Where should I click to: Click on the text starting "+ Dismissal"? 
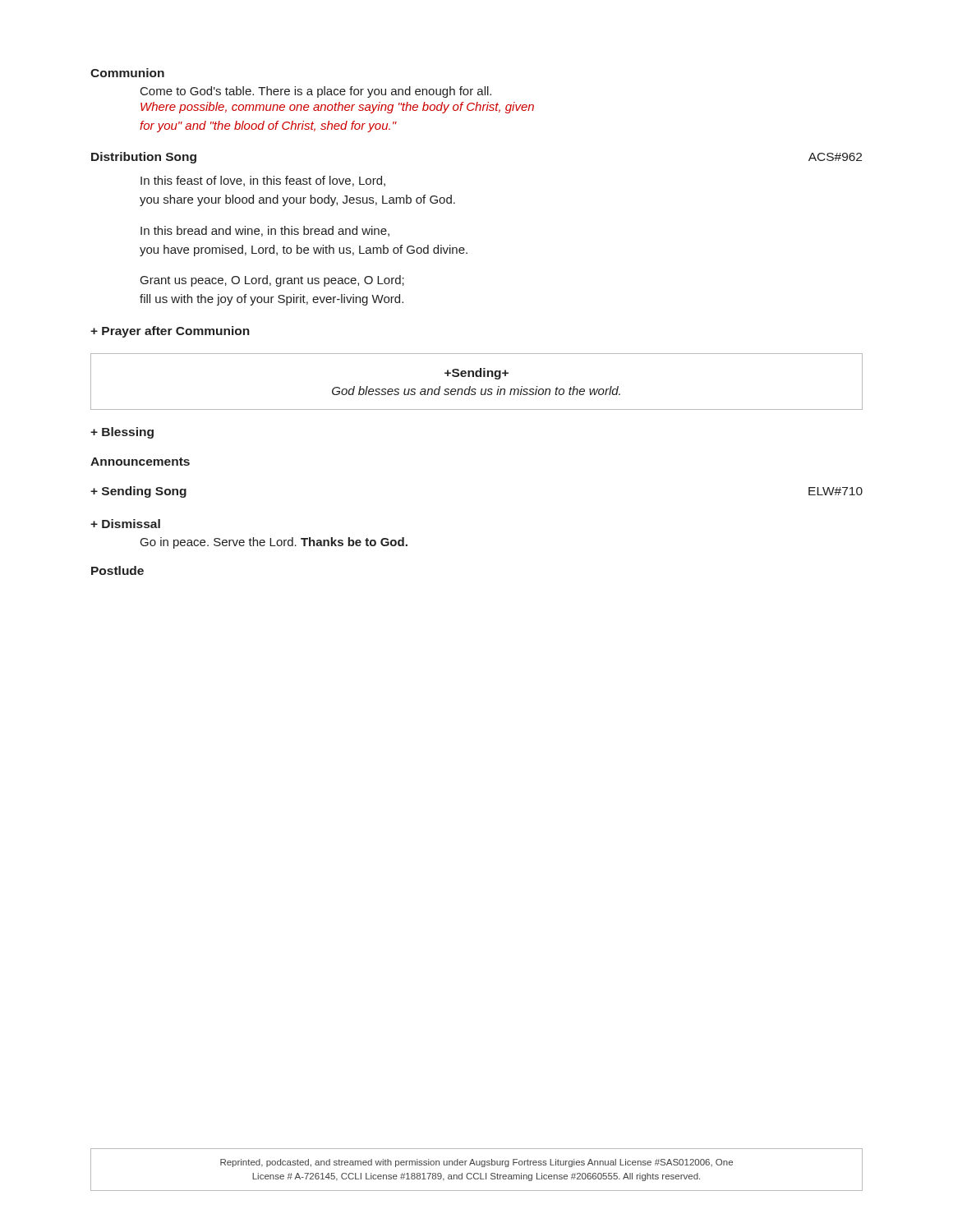(126, 523)
